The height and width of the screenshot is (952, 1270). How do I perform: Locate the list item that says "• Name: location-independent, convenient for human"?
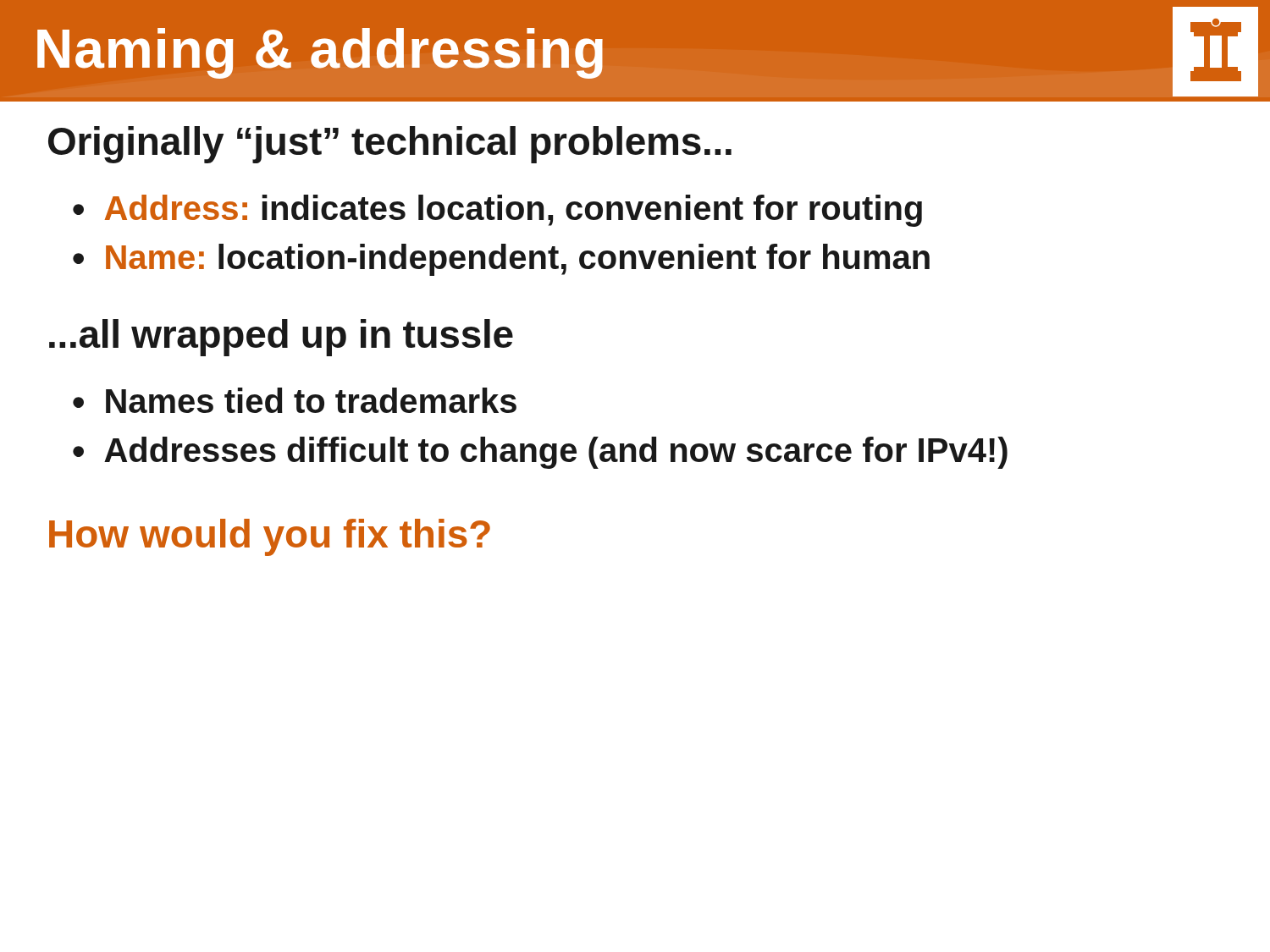click(502, 259)
